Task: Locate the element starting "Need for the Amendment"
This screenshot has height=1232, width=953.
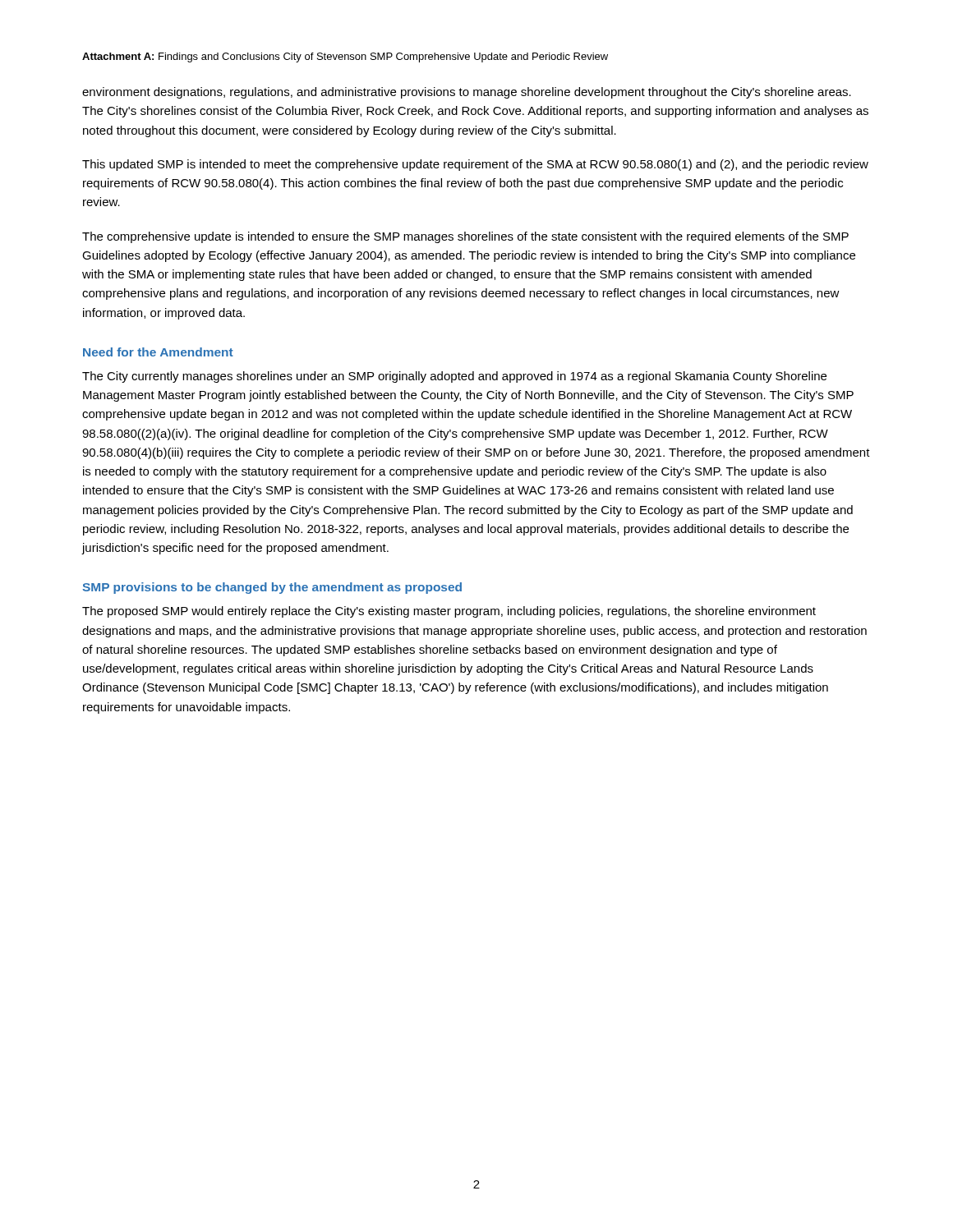Action: pyautogui.click(x=158, y=352)
